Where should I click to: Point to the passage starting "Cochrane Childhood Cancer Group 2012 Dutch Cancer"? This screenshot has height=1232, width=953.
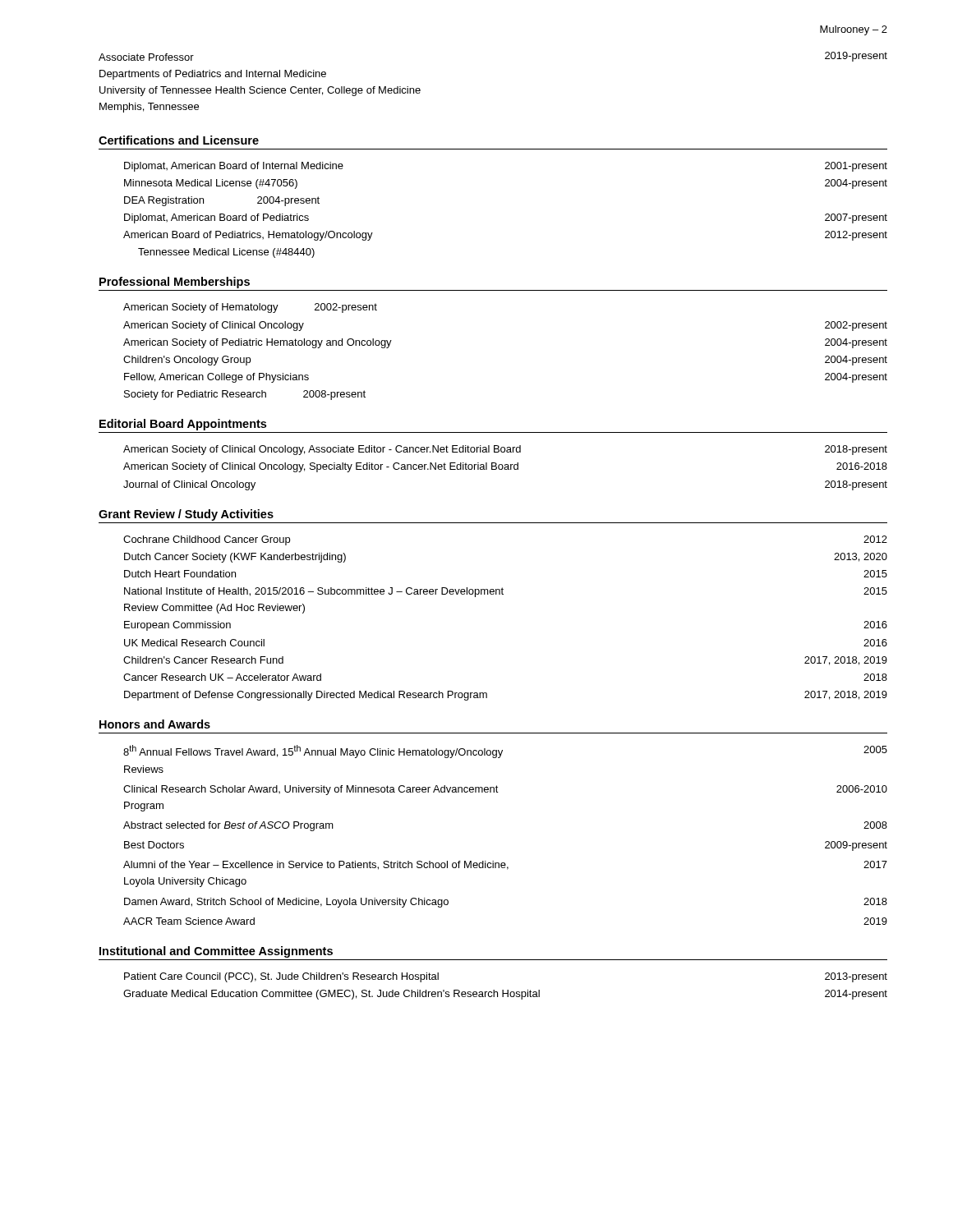pyautogui.click(x=208, y=540)
